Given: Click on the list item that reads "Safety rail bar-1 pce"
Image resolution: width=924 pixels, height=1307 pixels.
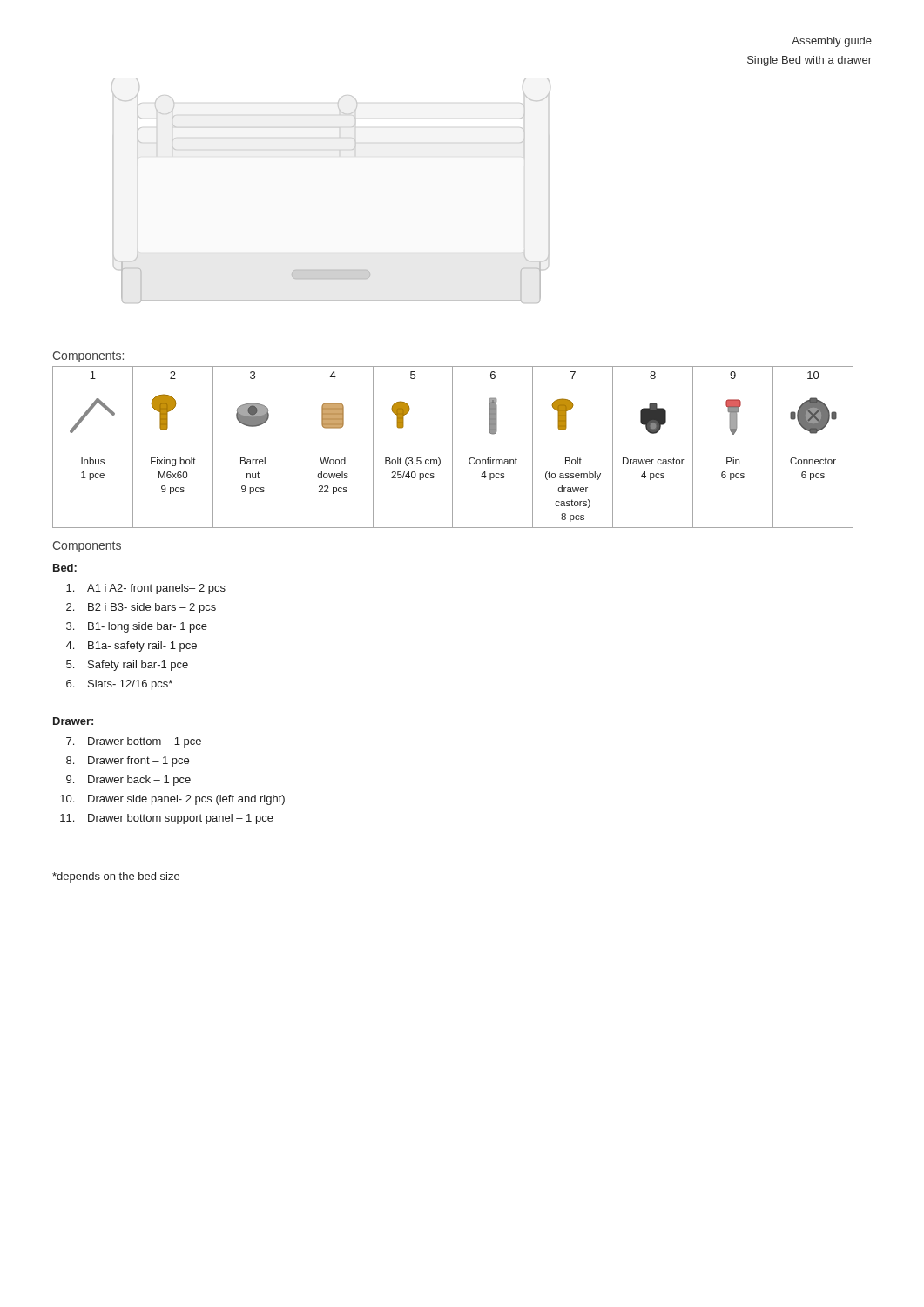Looking at the screenshot, I should coord(138,665).
